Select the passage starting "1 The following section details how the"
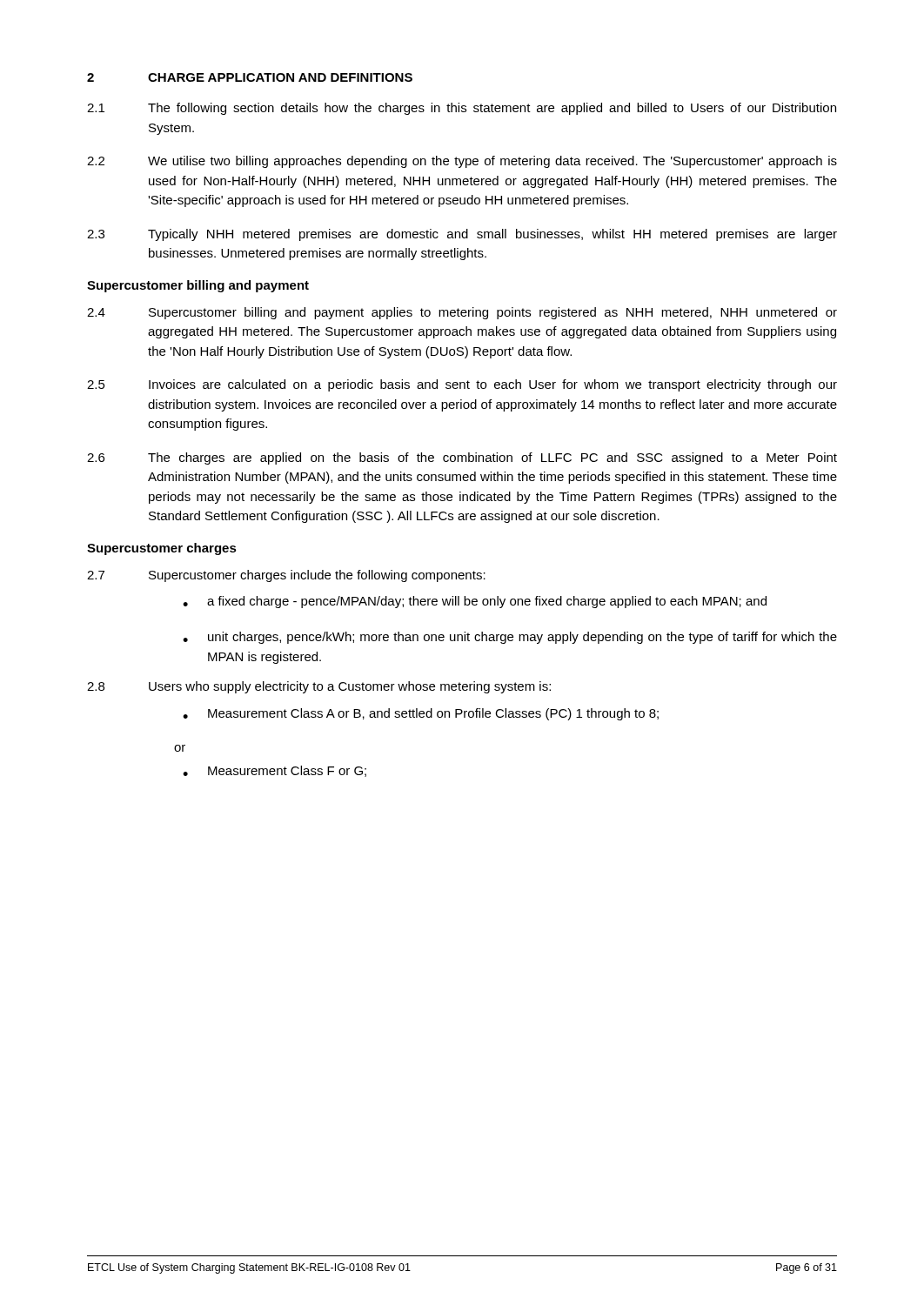This screenshot has width=924, height=1305. (x=462, y=118)
